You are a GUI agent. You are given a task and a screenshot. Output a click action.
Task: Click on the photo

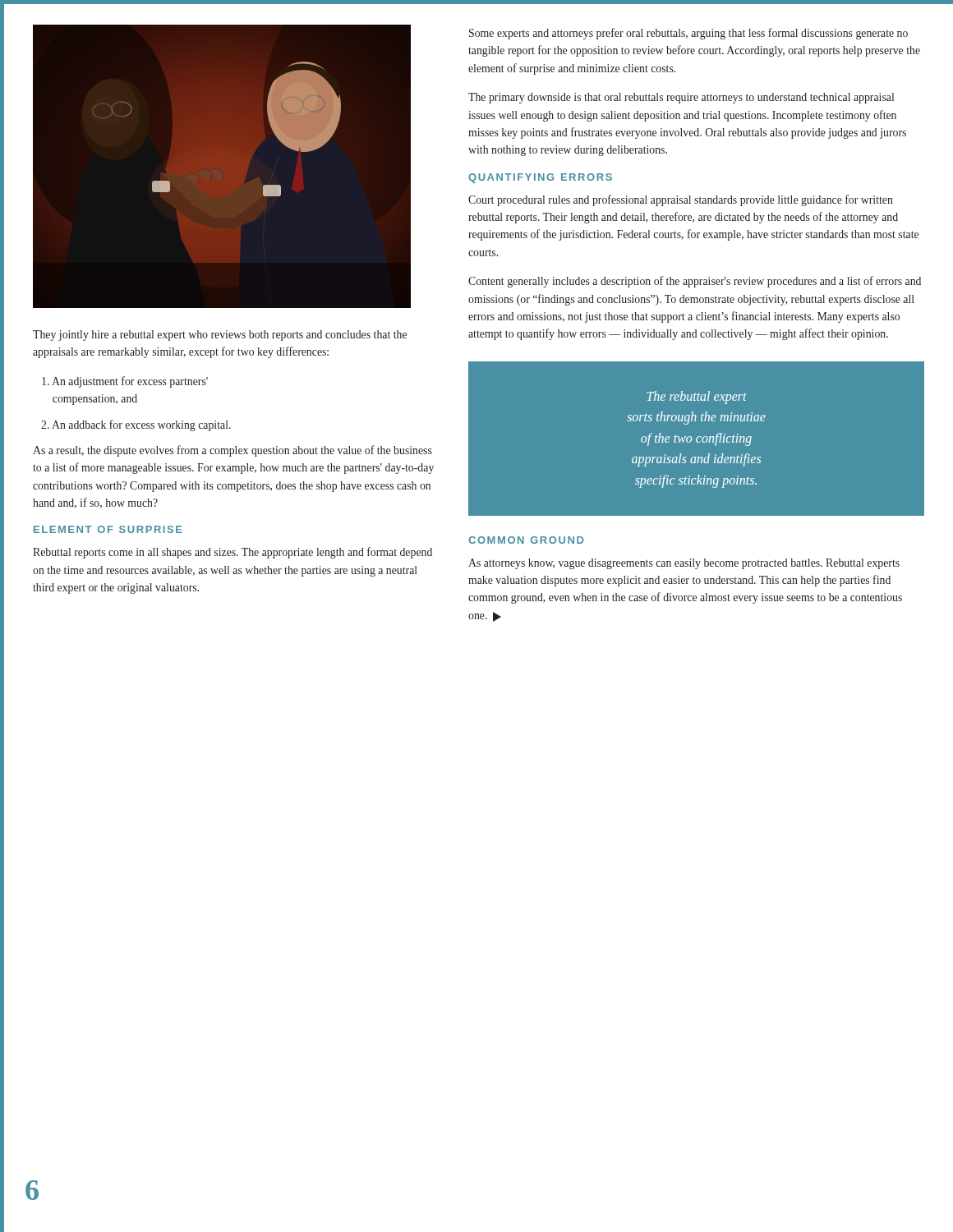pyautogui.click(x=234, y=168)
